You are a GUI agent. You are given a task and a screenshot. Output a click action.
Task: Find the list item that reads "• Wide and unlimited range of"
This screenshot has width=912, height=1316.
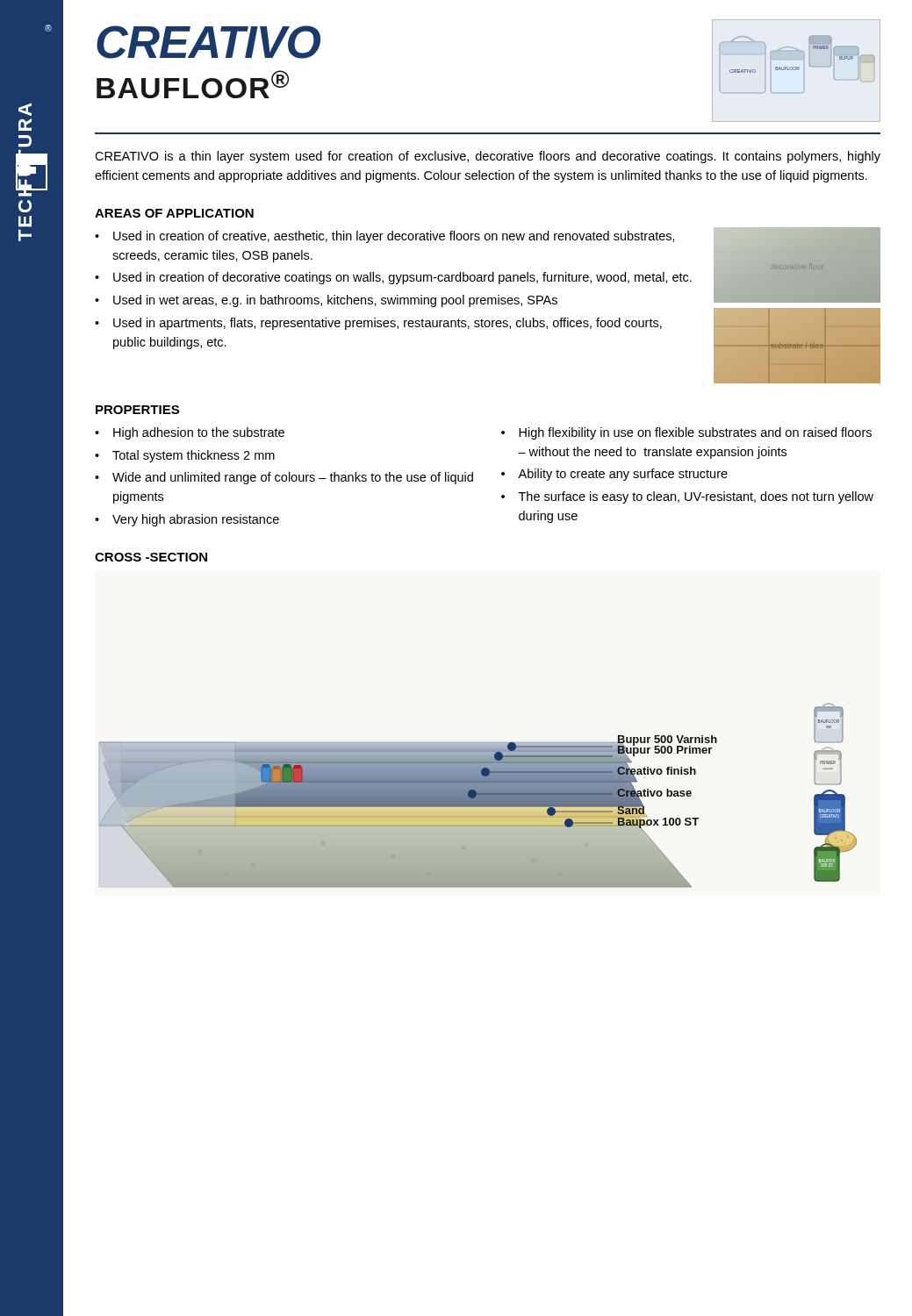[285, 488]
